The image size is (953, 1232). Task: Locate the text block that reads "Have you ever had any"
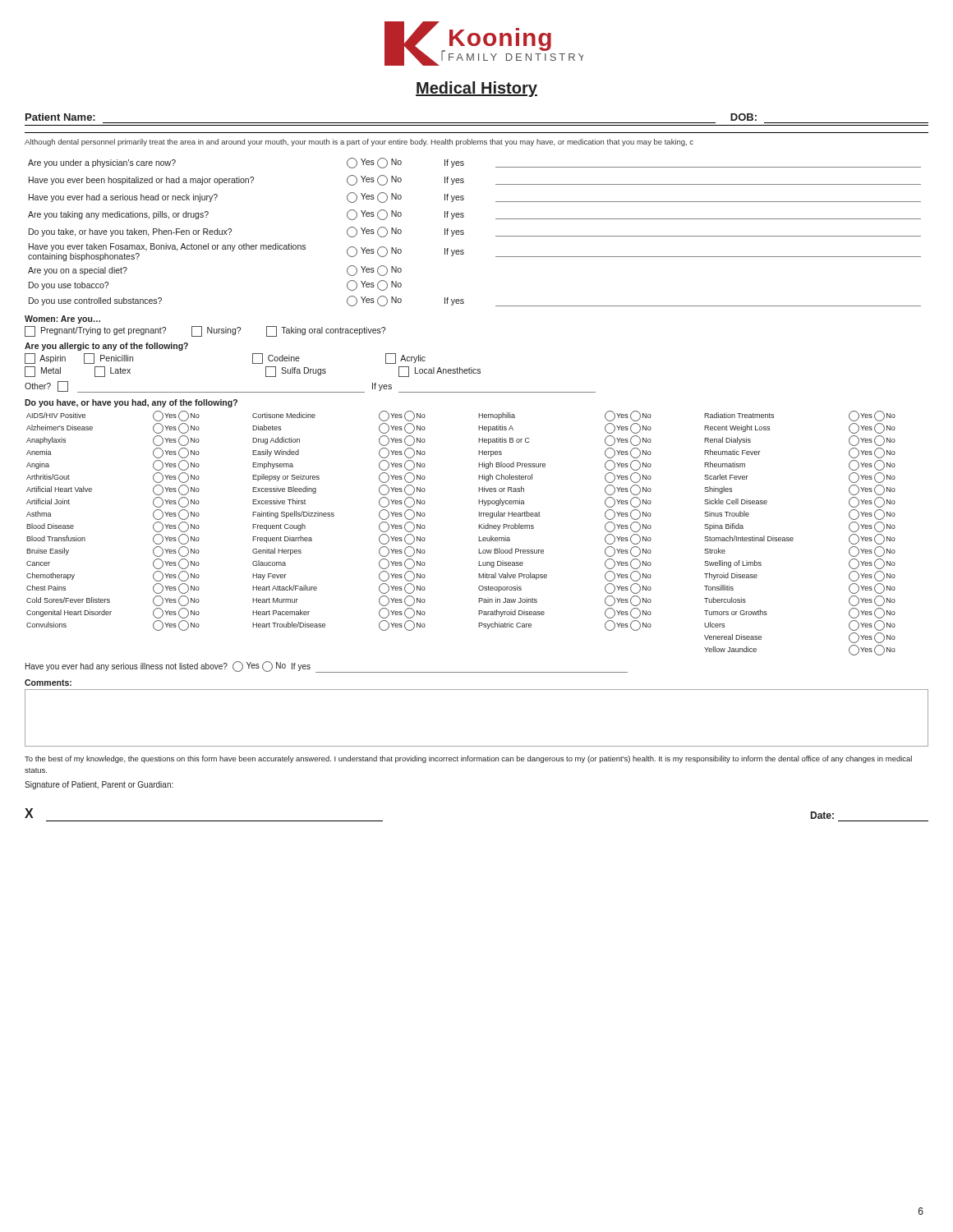coord(326,667)
